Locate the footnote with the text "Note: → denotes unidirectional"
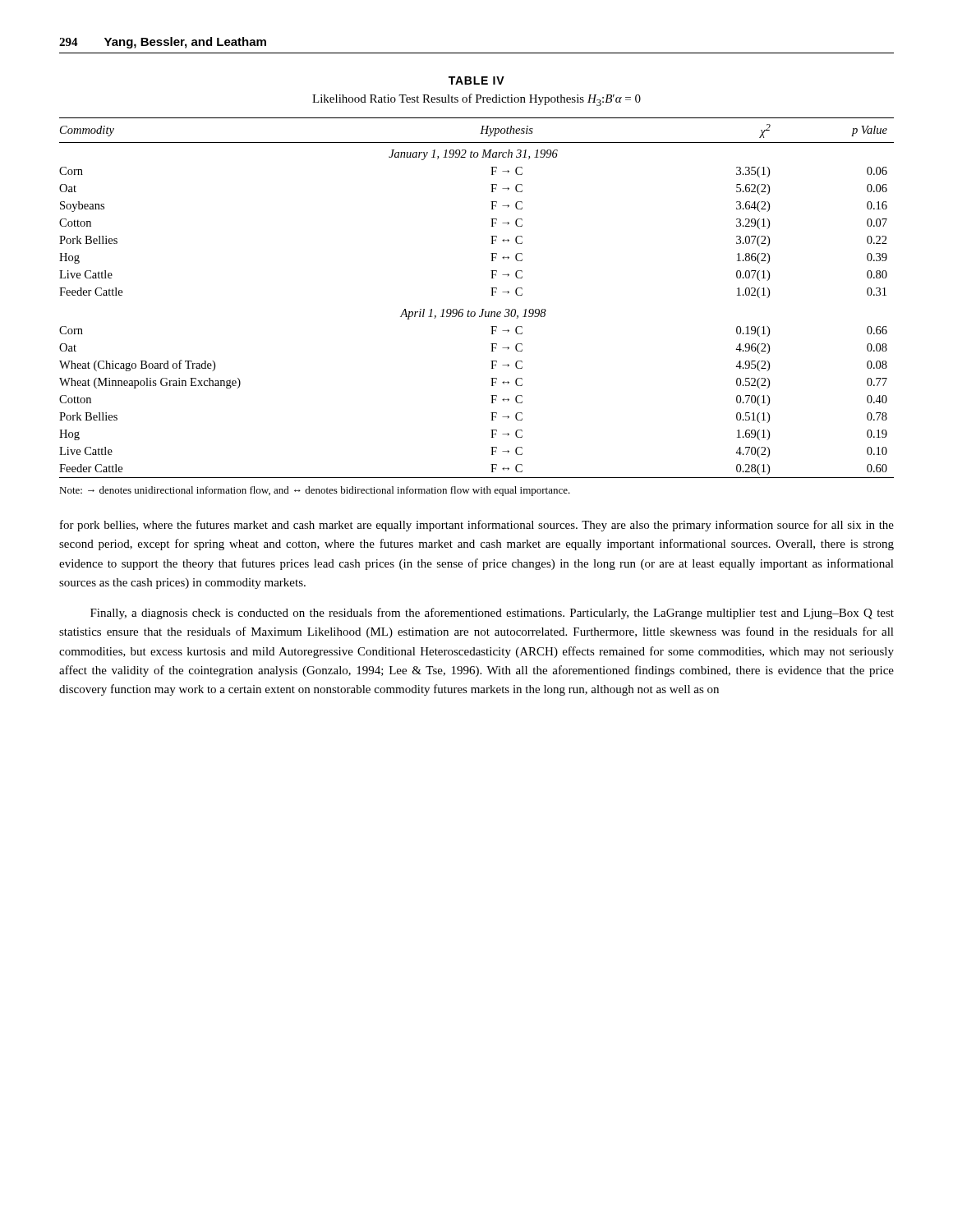This screenshot has width=953, height=1232. coord(315,490)
